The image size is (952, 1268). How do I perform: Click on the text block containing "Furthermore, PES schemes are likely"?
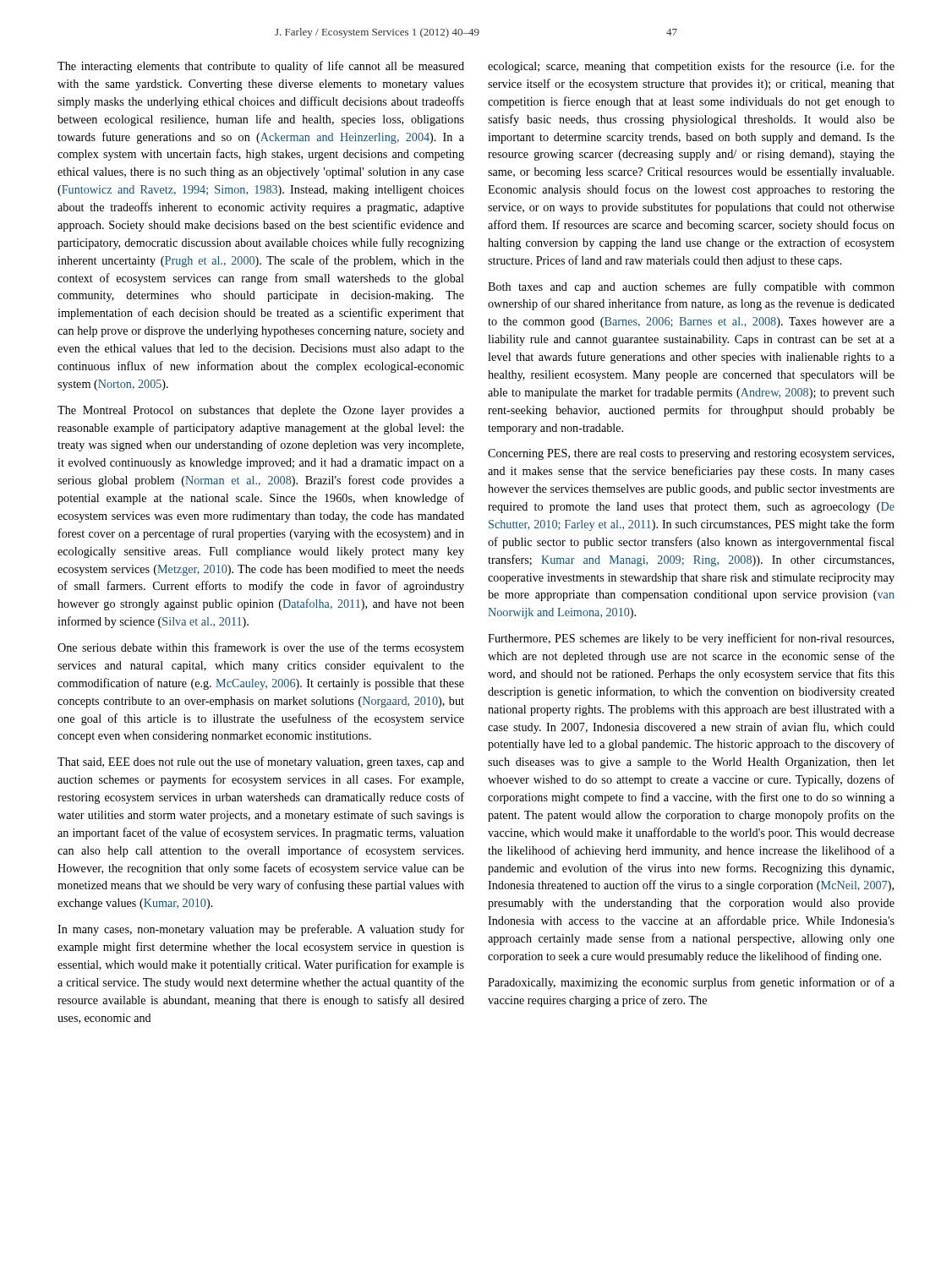click(691, 798)
